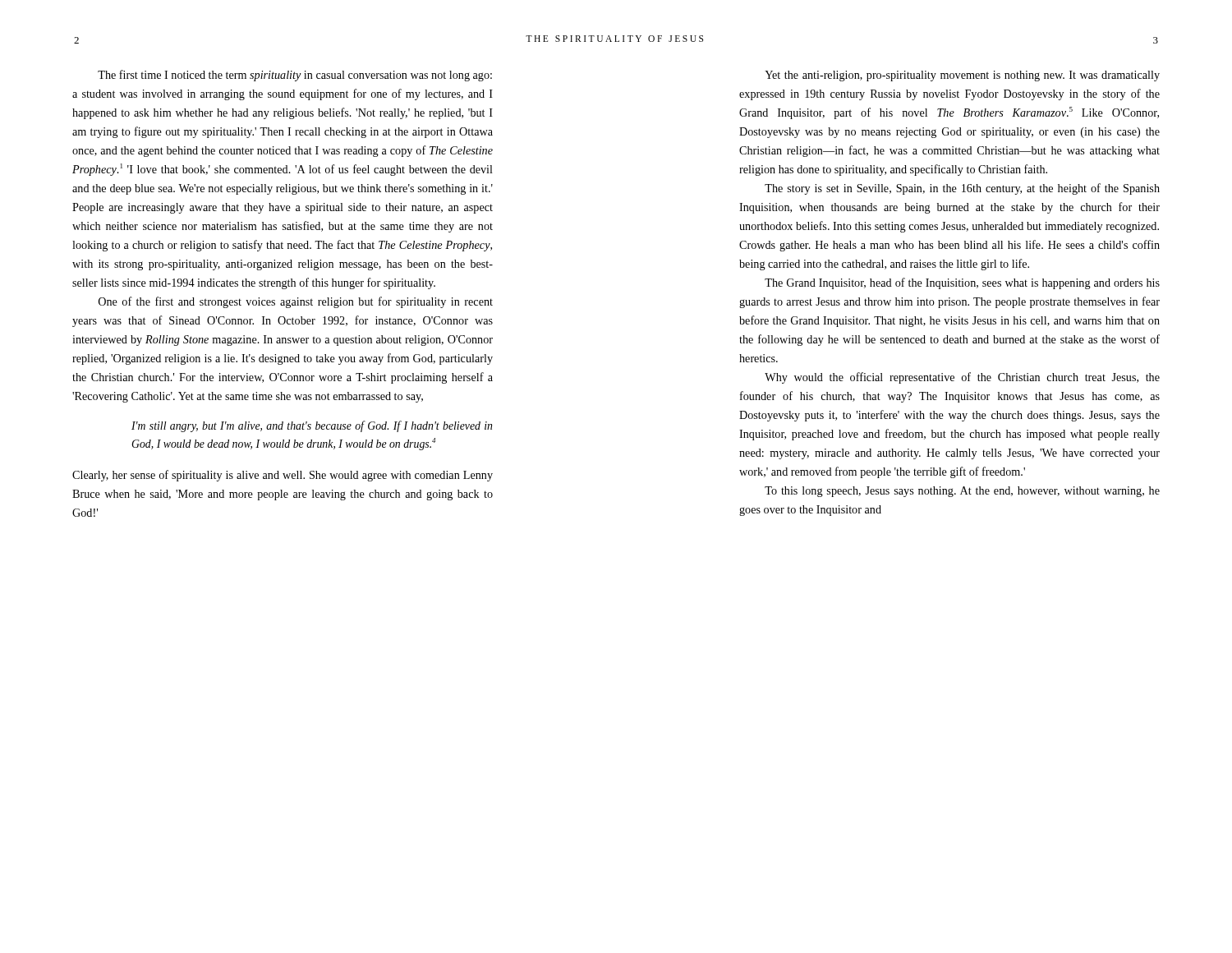Click the passage that begins "Why would the official re​presentative"
The width and height of the screenshot is (1232, 953).
click(949, 425)
